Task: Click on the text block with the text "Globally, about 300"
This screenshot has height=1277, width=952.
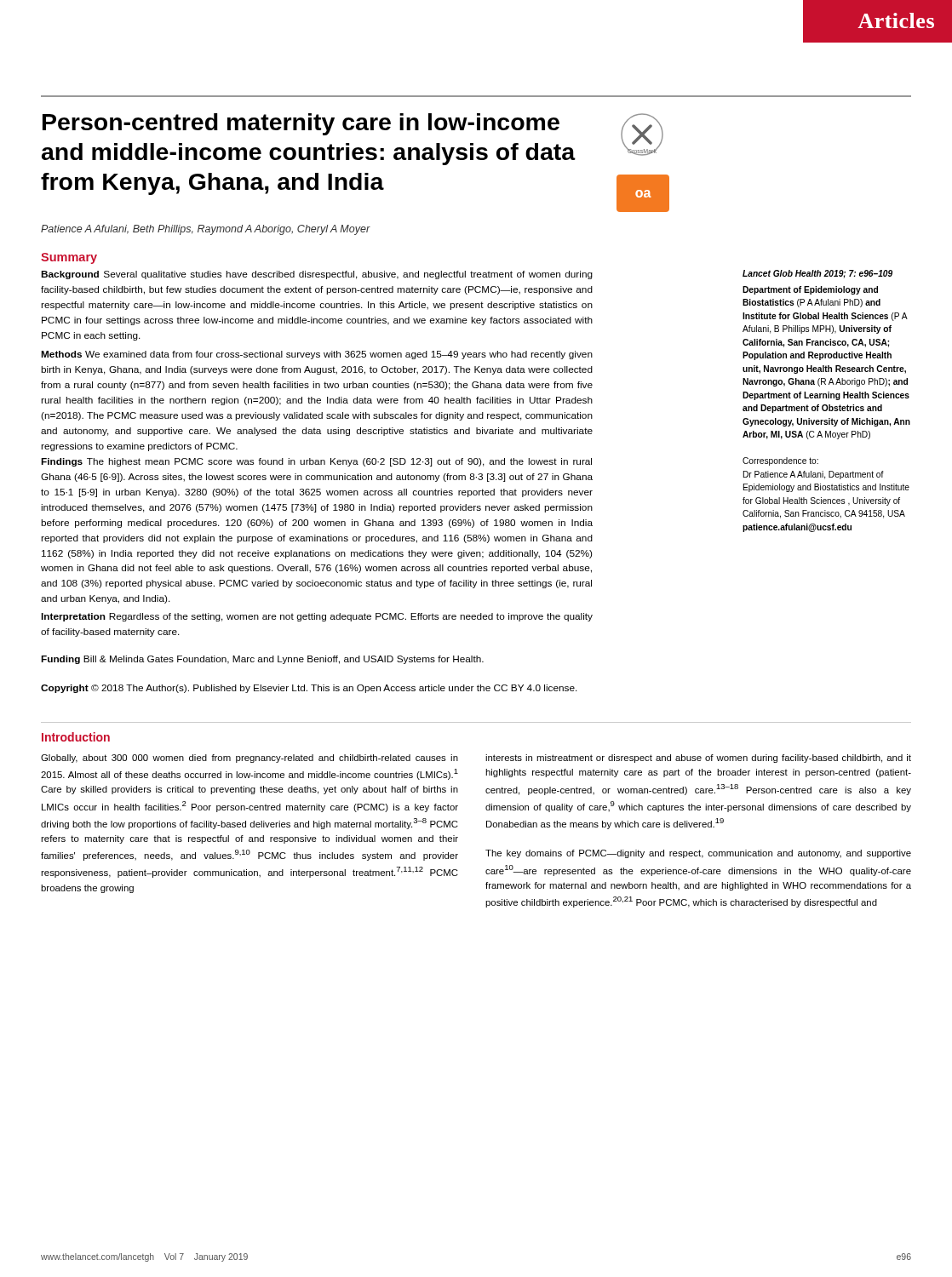Action: pyautogui.click(x=249, y=823)
